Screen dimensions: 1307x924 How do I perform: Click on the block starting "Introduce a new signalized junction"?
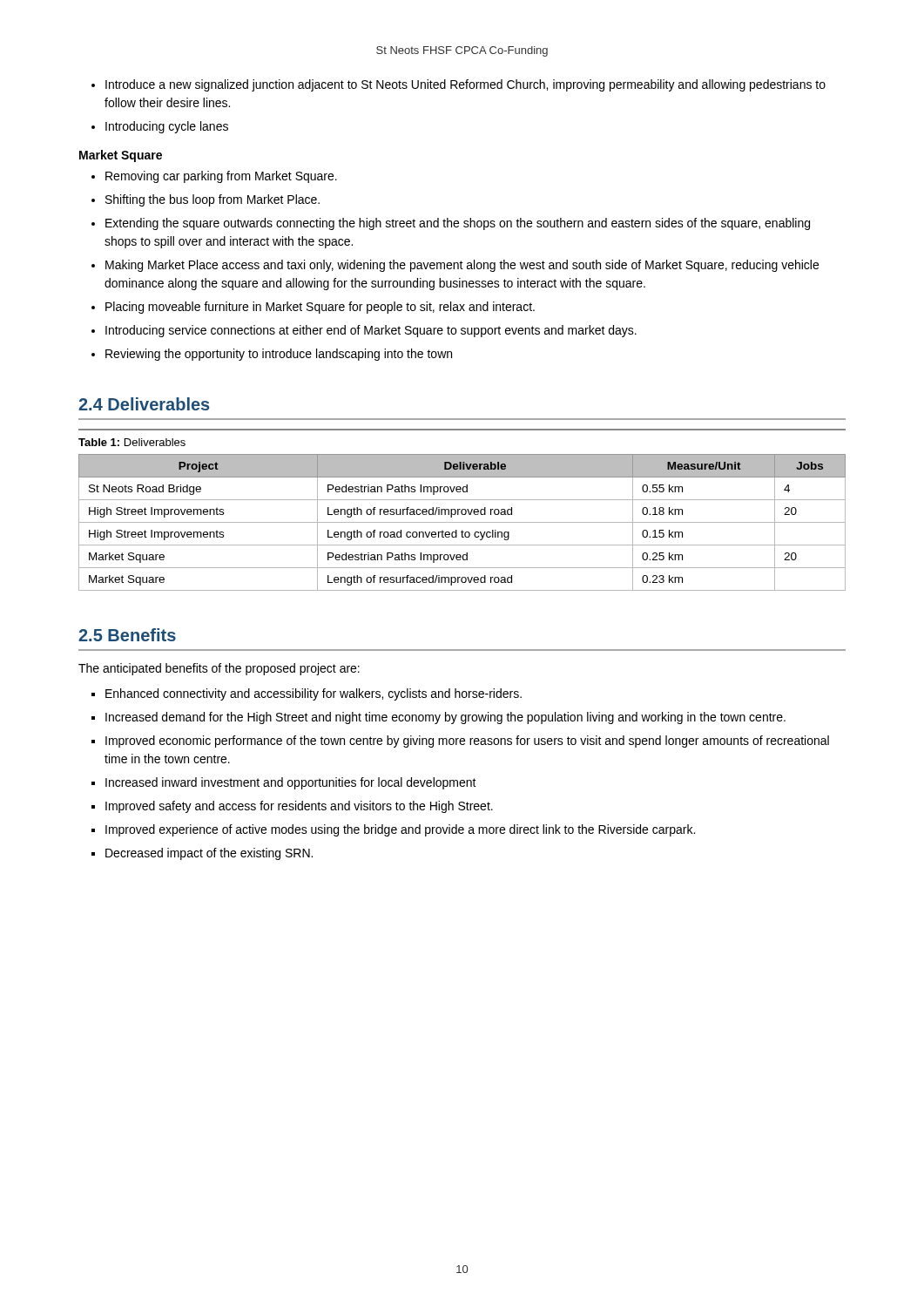(465, 94)
